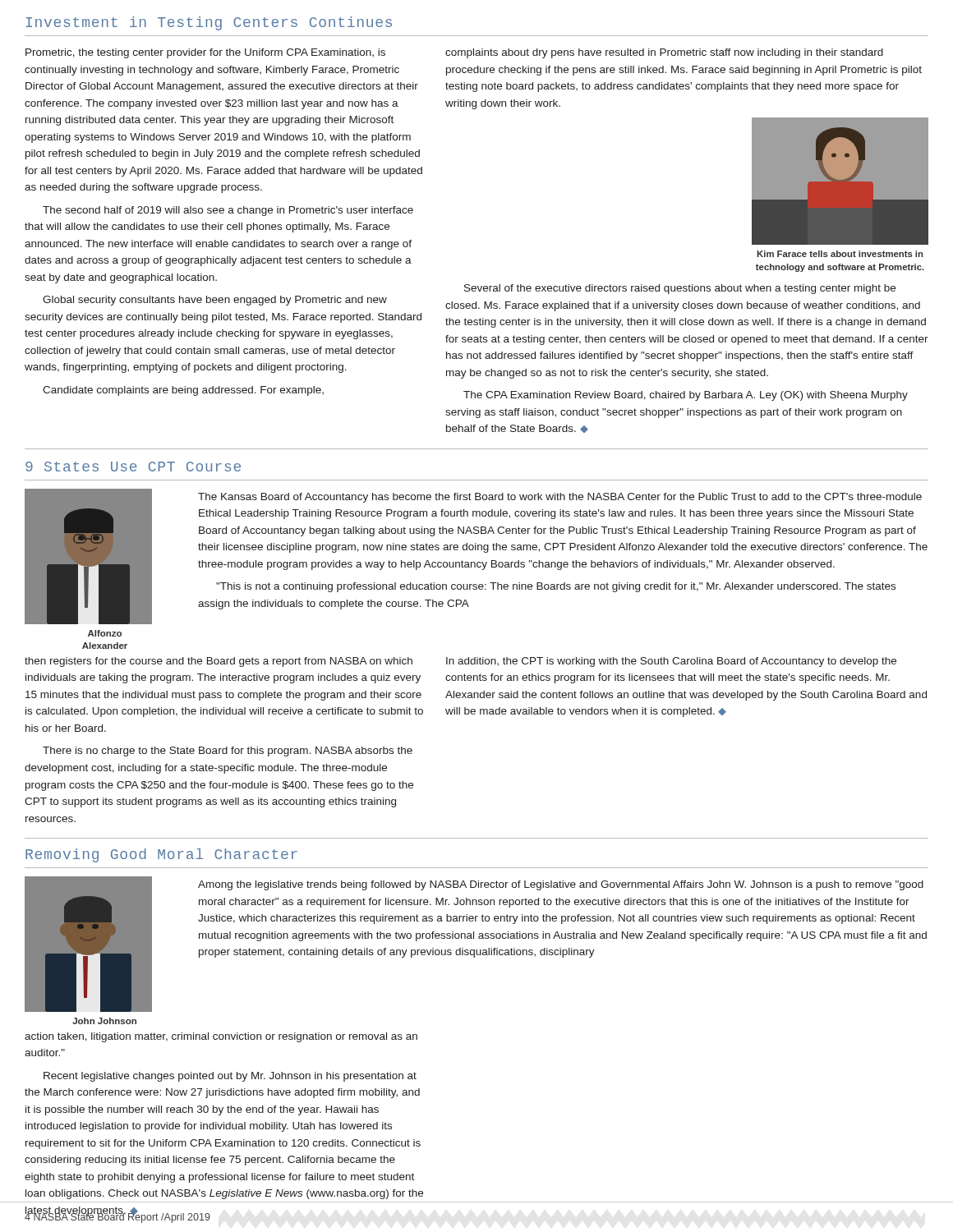Click on the caption containing "John Johnson"
953x1232 pixels.
click(x=105, y=1021)
